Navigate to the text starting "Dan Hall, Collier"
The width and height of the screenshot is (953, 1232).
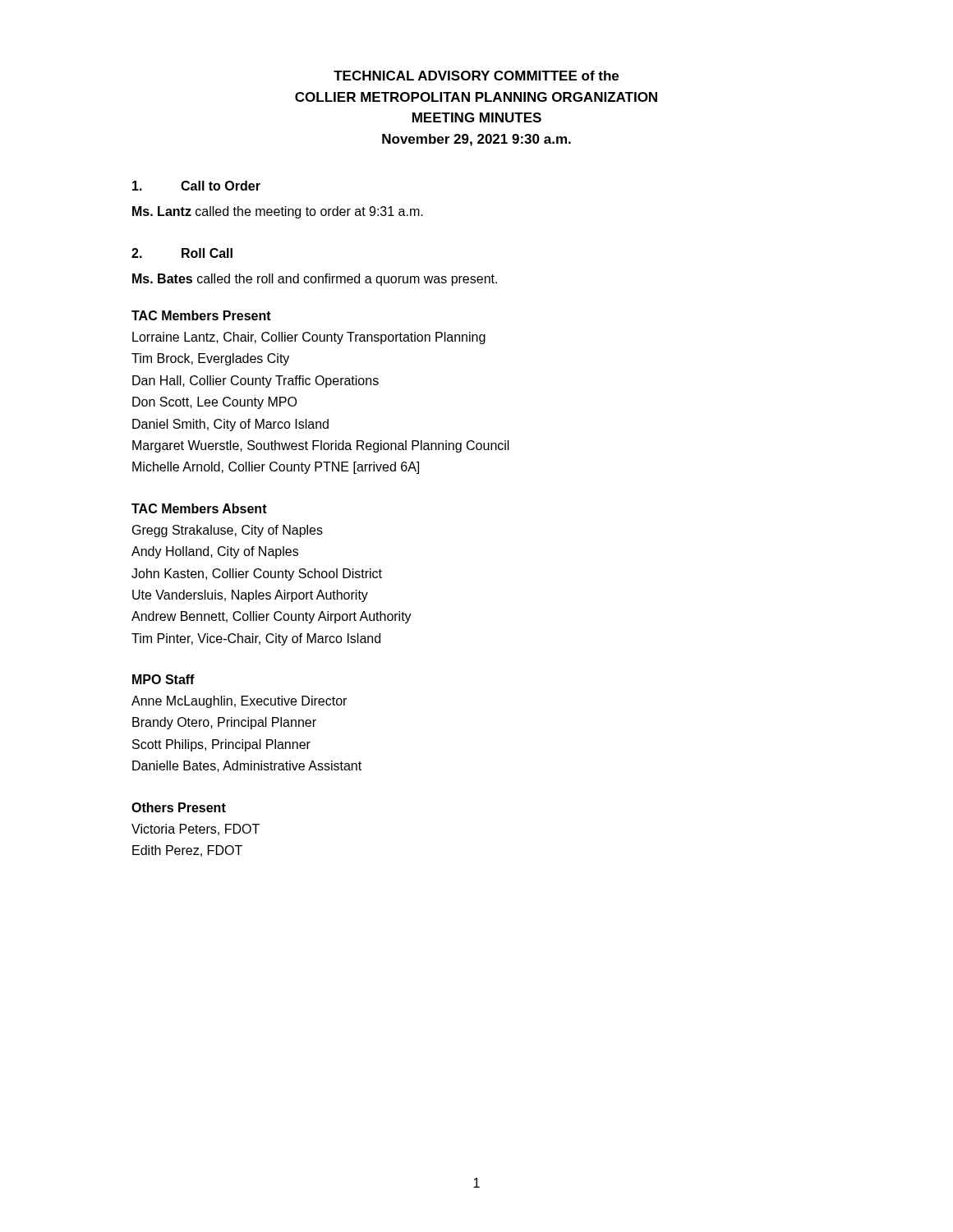click(255, 381)
